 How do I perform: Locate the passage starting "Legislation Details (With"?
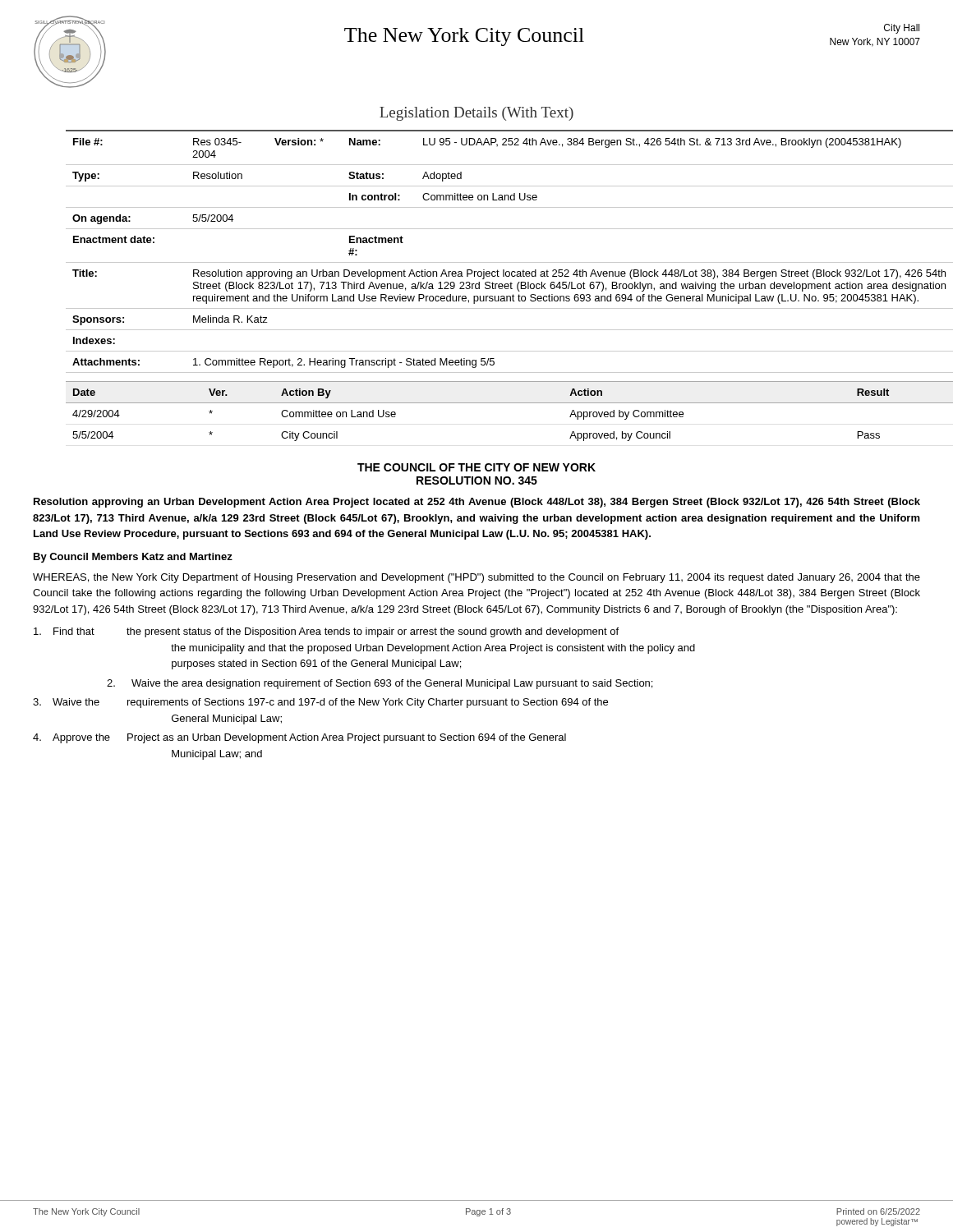pos(476,112)
